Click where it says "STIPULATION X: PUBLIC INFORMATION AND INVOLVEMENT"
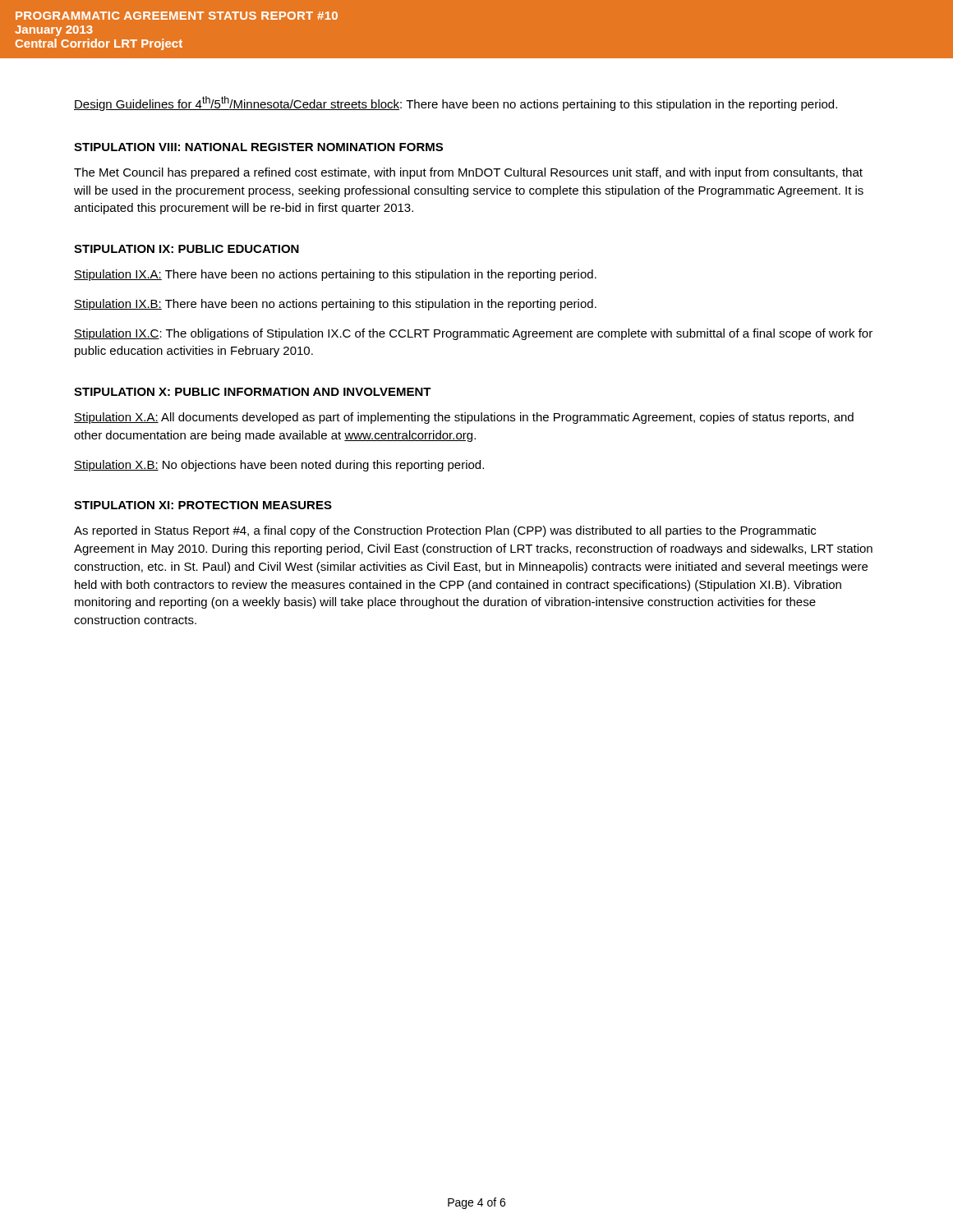 [252, 391]
